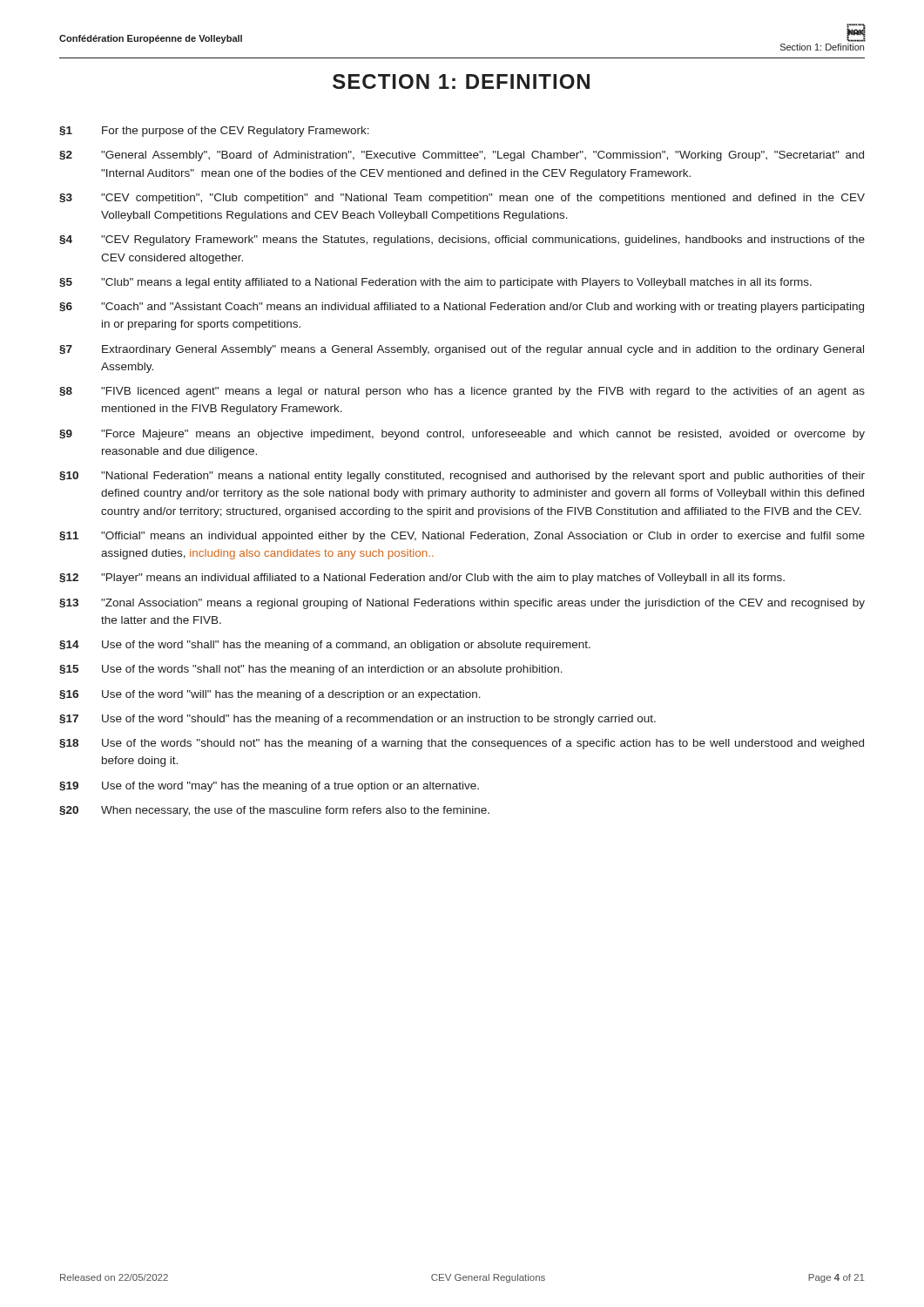Navigate to the text block starting "§12 "Player" means"
924x1307 pixels.
[462, 578]
